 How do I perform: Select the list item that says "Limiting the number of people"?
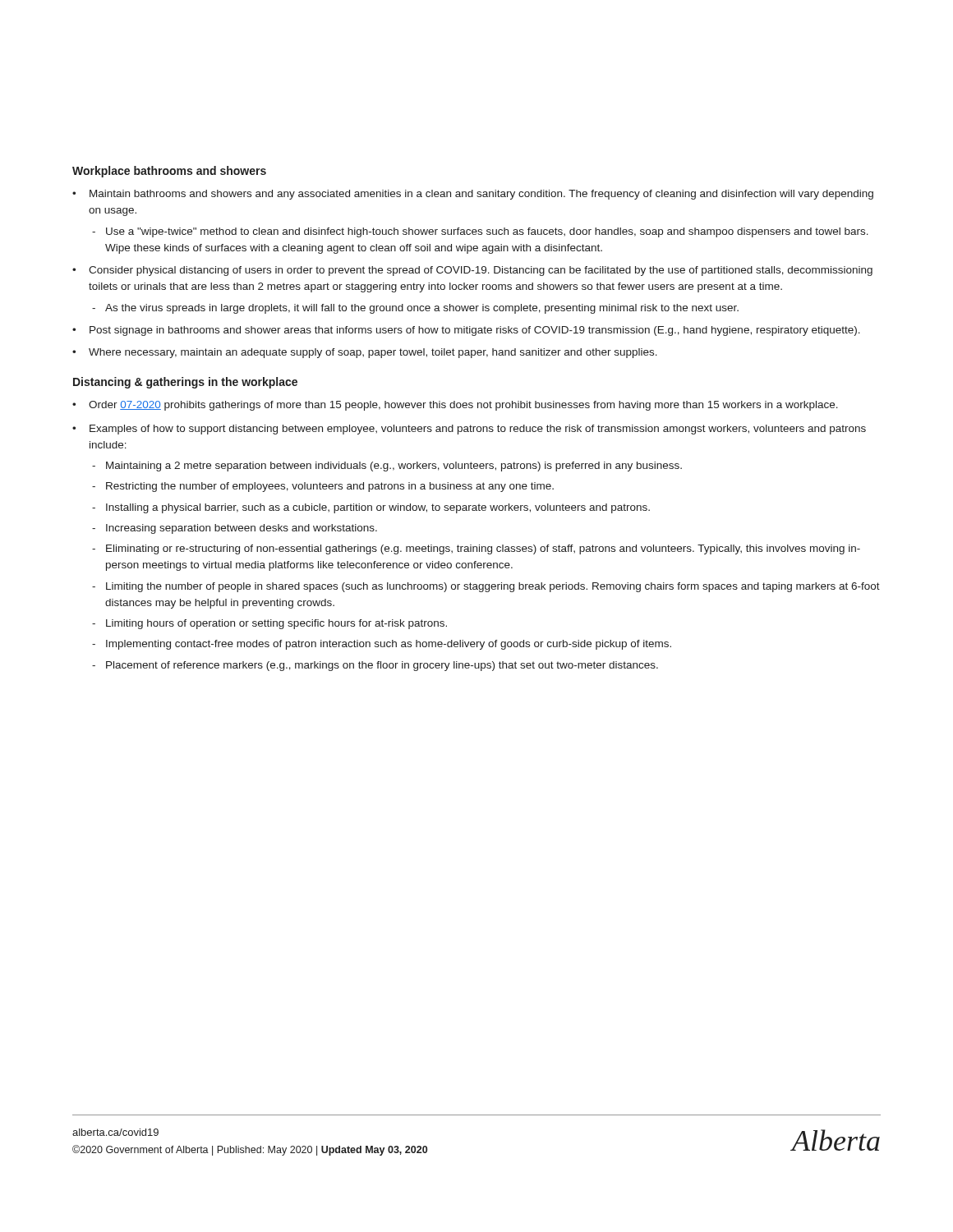coord(492,594)
